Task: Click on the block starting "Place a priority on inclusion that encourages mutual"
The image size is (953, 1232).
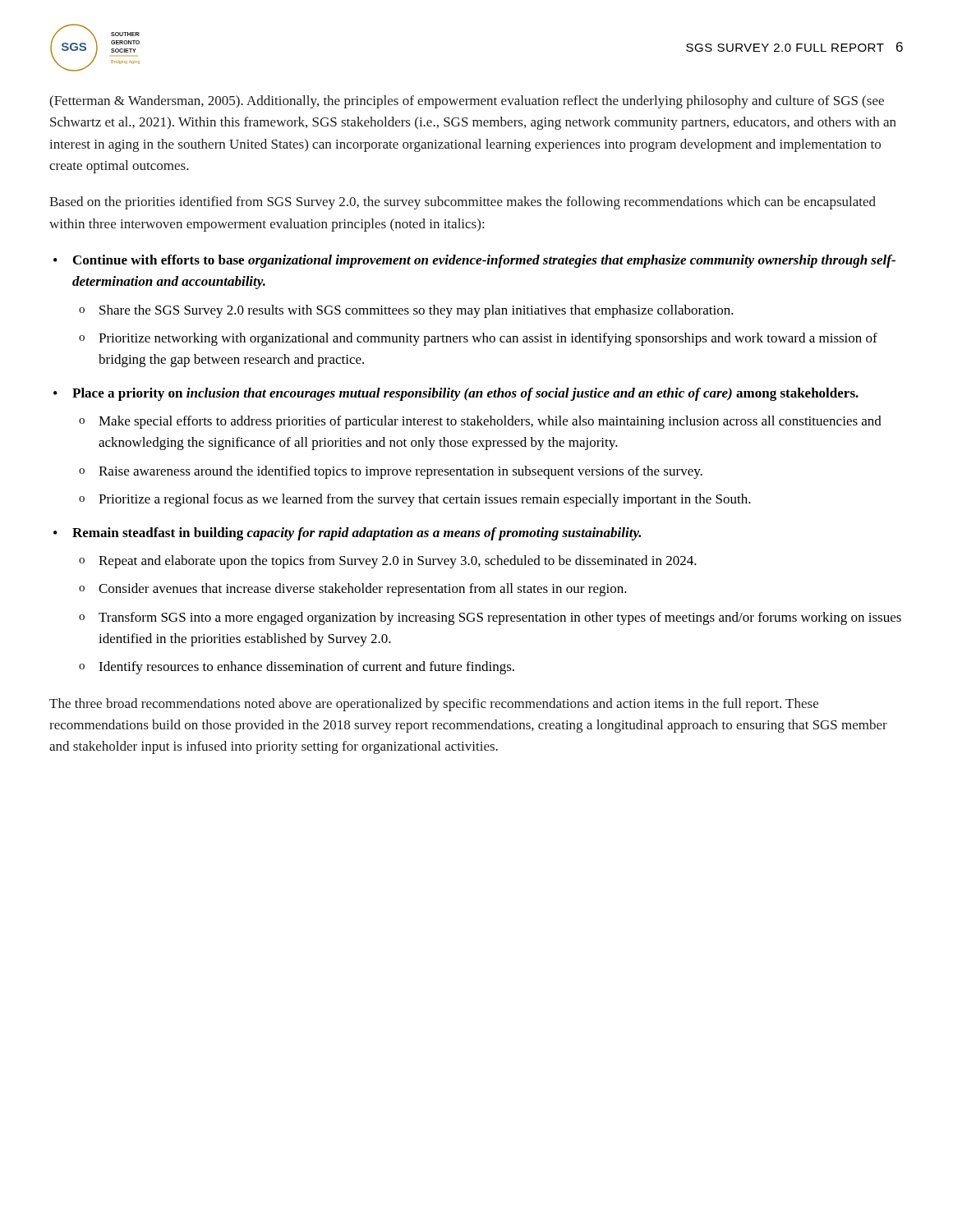Action: pyautogui.click(x=488, y=448)
